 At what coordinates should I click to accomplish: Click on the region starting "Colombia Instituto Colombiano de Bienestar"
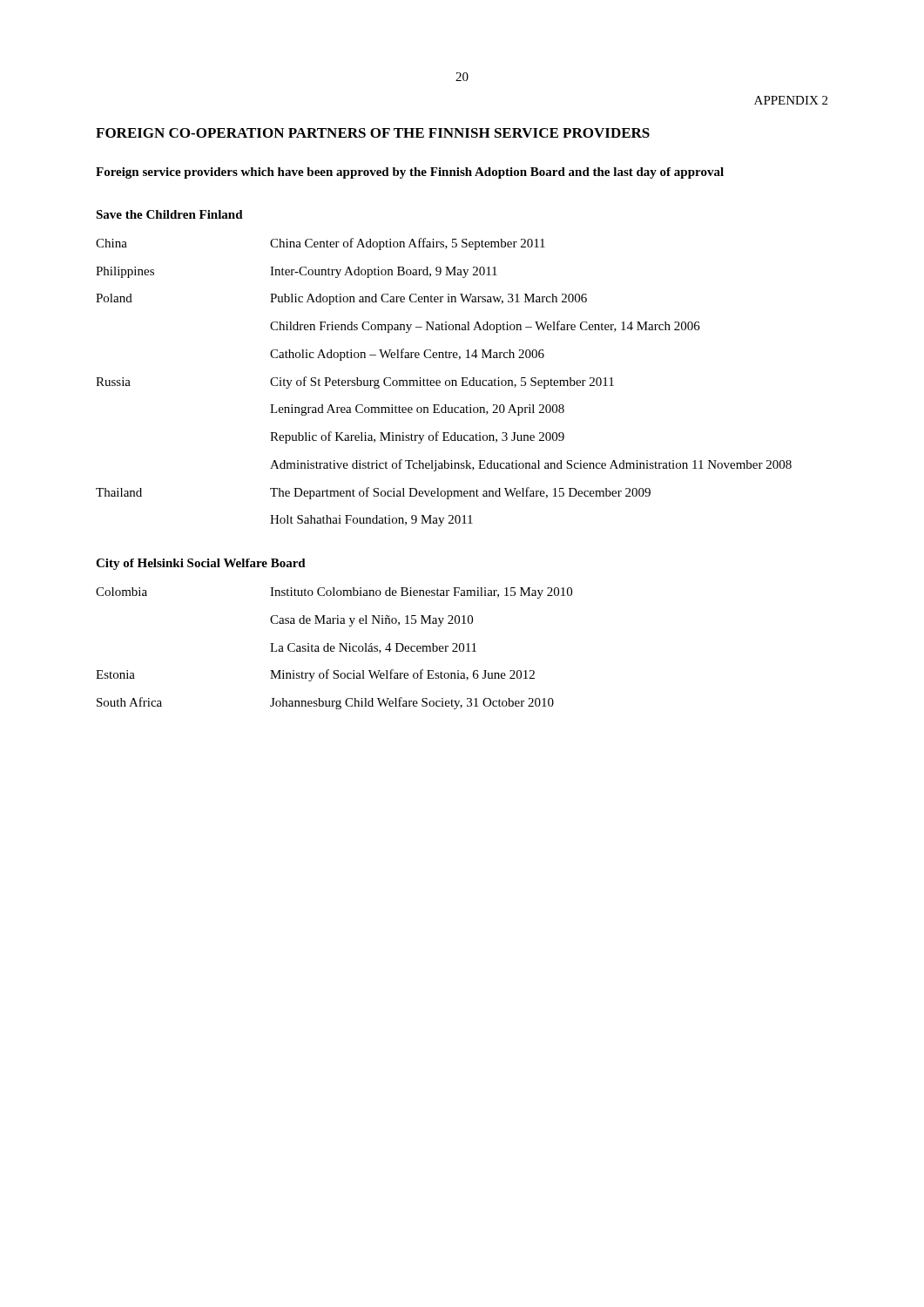pos(462,593)
